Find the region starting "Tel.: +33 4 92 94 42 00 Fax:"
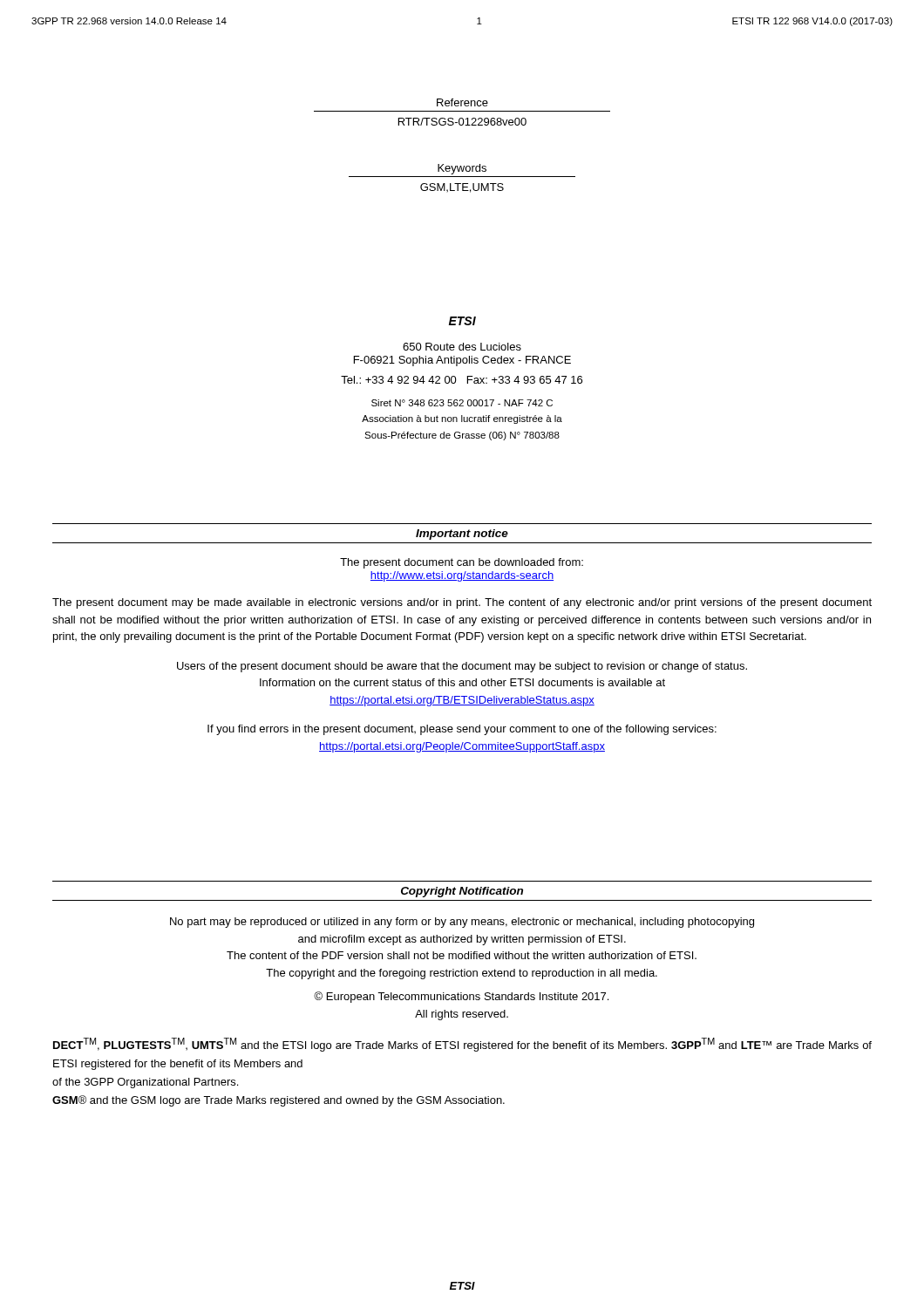This screenshot has height=1308, width=924. click(x=462, y=380)
